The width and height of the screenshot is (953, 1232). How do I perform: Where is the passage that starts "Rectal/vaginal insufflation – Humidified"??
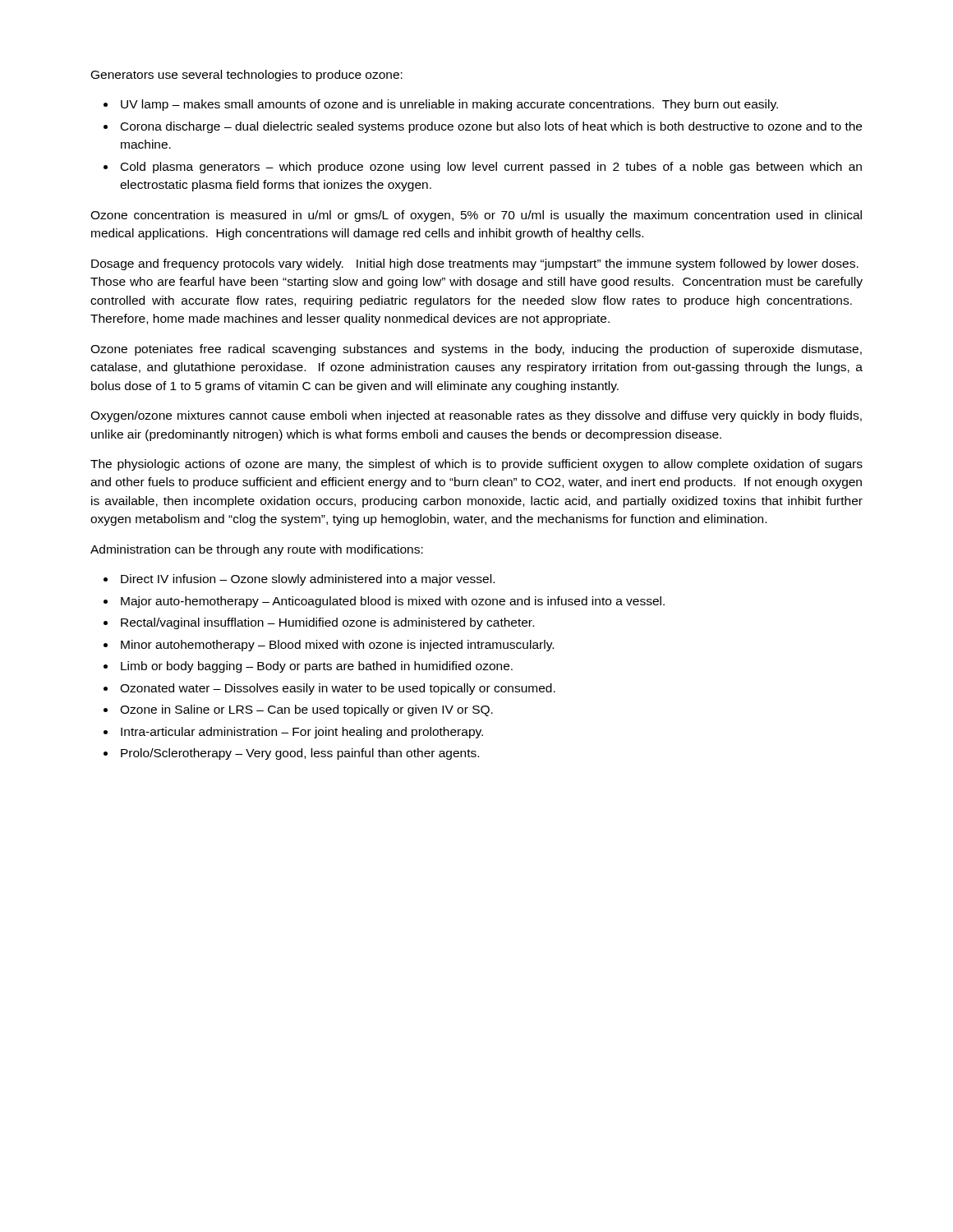[x=328, y=622]
